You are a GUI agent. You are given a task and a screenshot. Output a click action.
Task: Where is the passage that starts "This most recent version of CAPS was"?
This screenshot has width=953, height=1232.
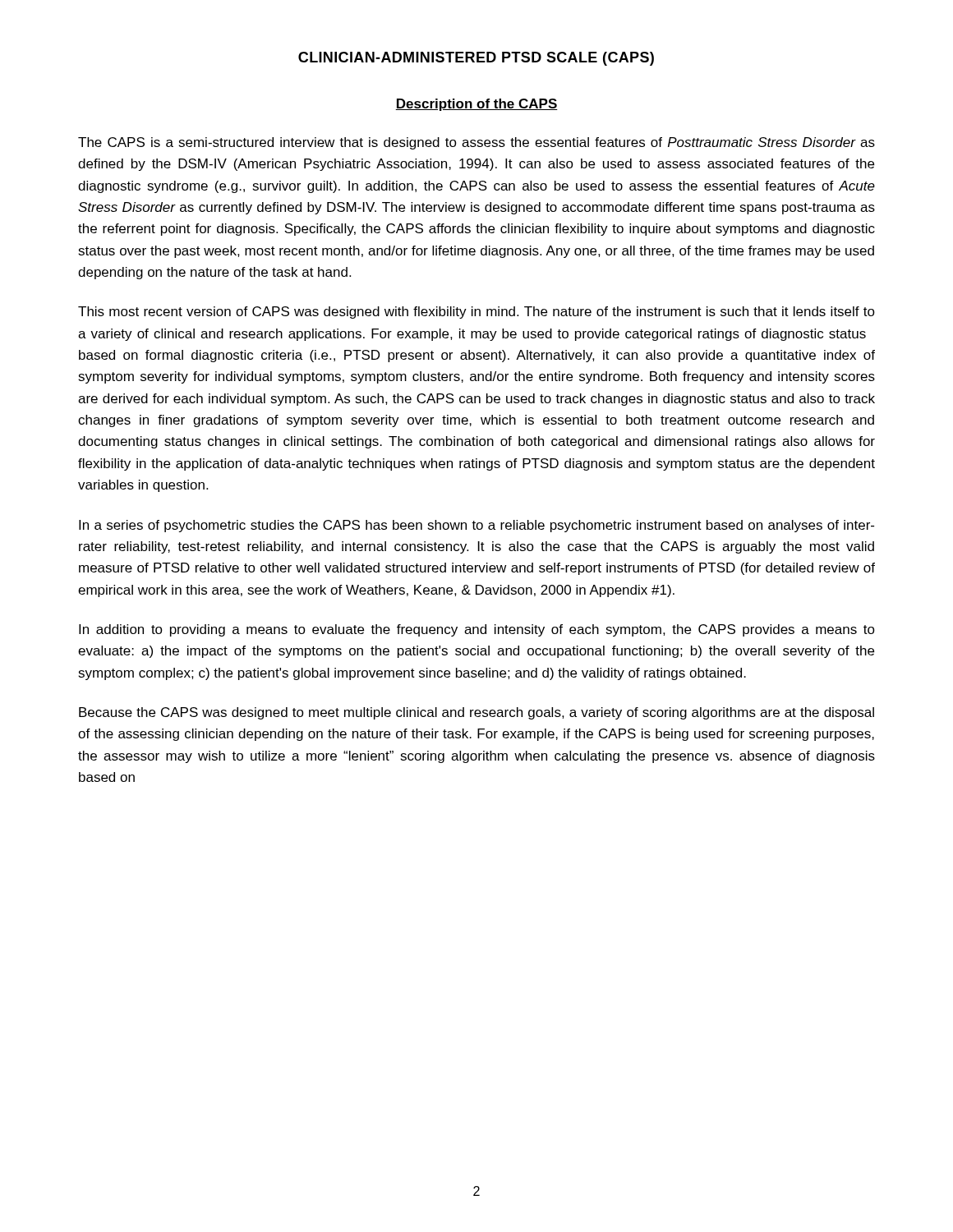click(x=476, y=399)
